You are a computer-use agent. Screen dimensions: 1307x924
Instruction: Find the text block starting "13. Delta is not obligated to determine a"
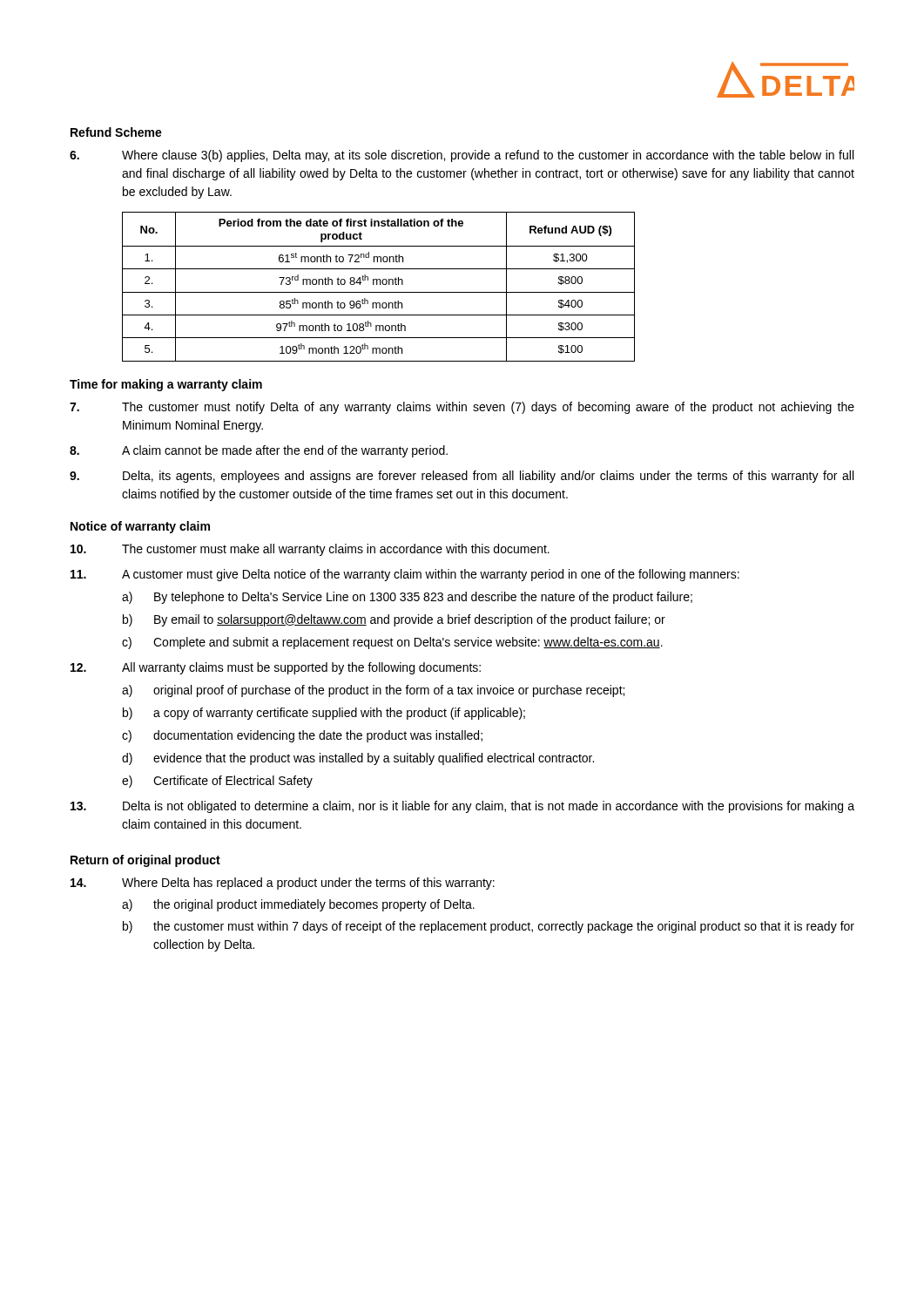462,815
